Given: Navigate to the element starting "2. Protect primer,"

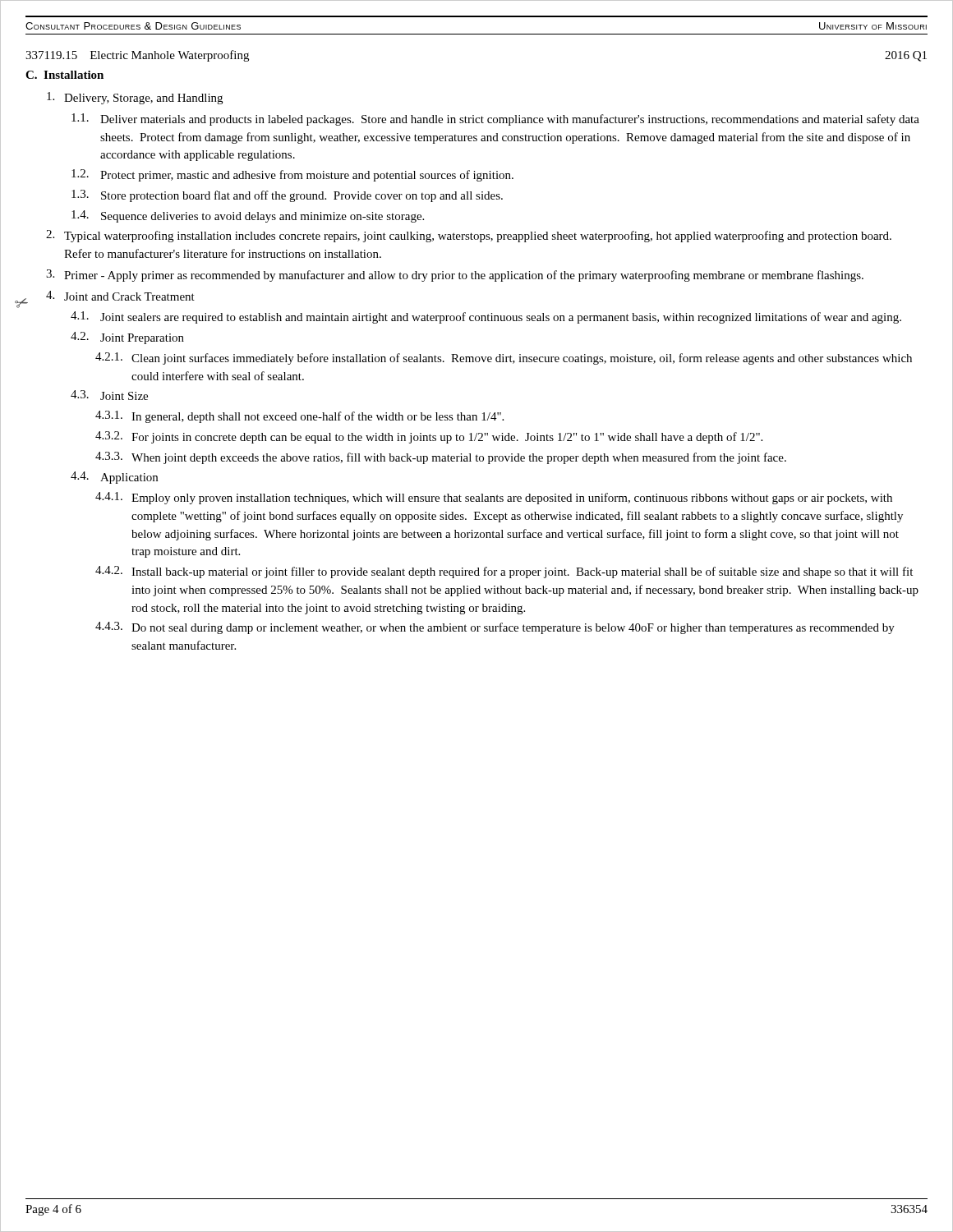Looking at the screenshot, I should pyautogui.click(x=496, y=176).
